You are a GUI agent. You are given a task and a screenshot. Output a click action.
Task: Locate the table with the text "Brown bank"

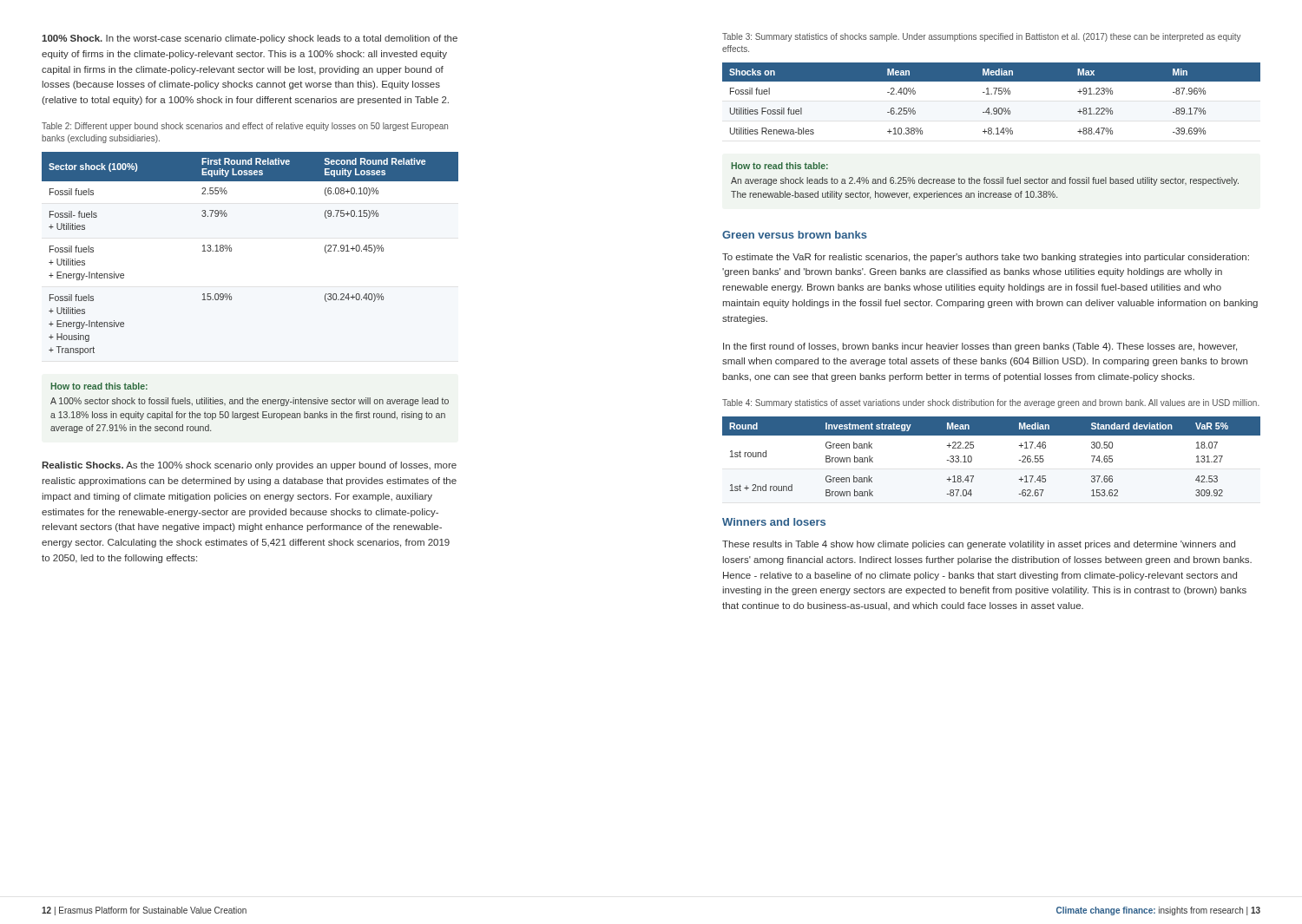991,460
